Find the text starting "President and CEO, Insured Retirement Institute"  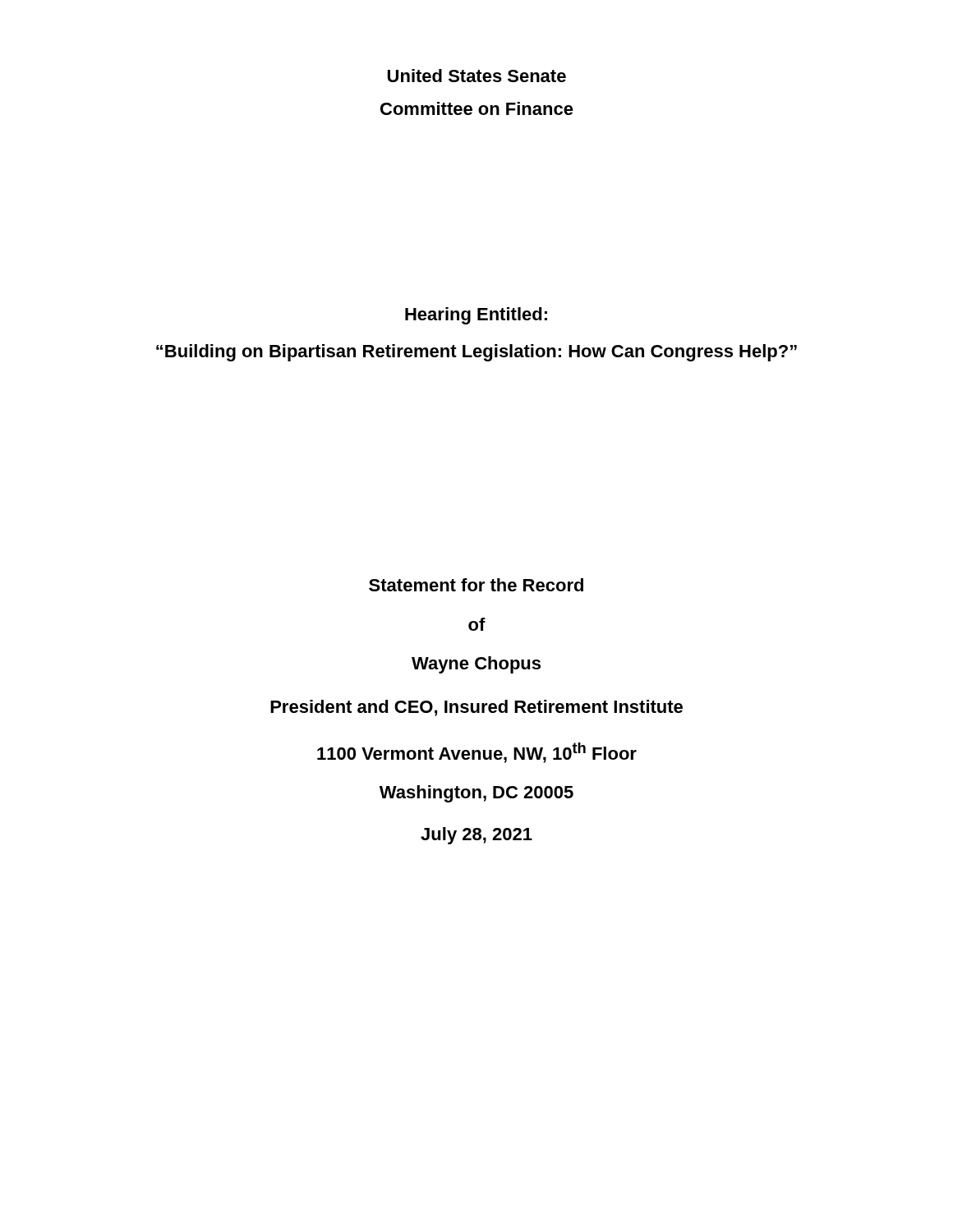[476, 707]
